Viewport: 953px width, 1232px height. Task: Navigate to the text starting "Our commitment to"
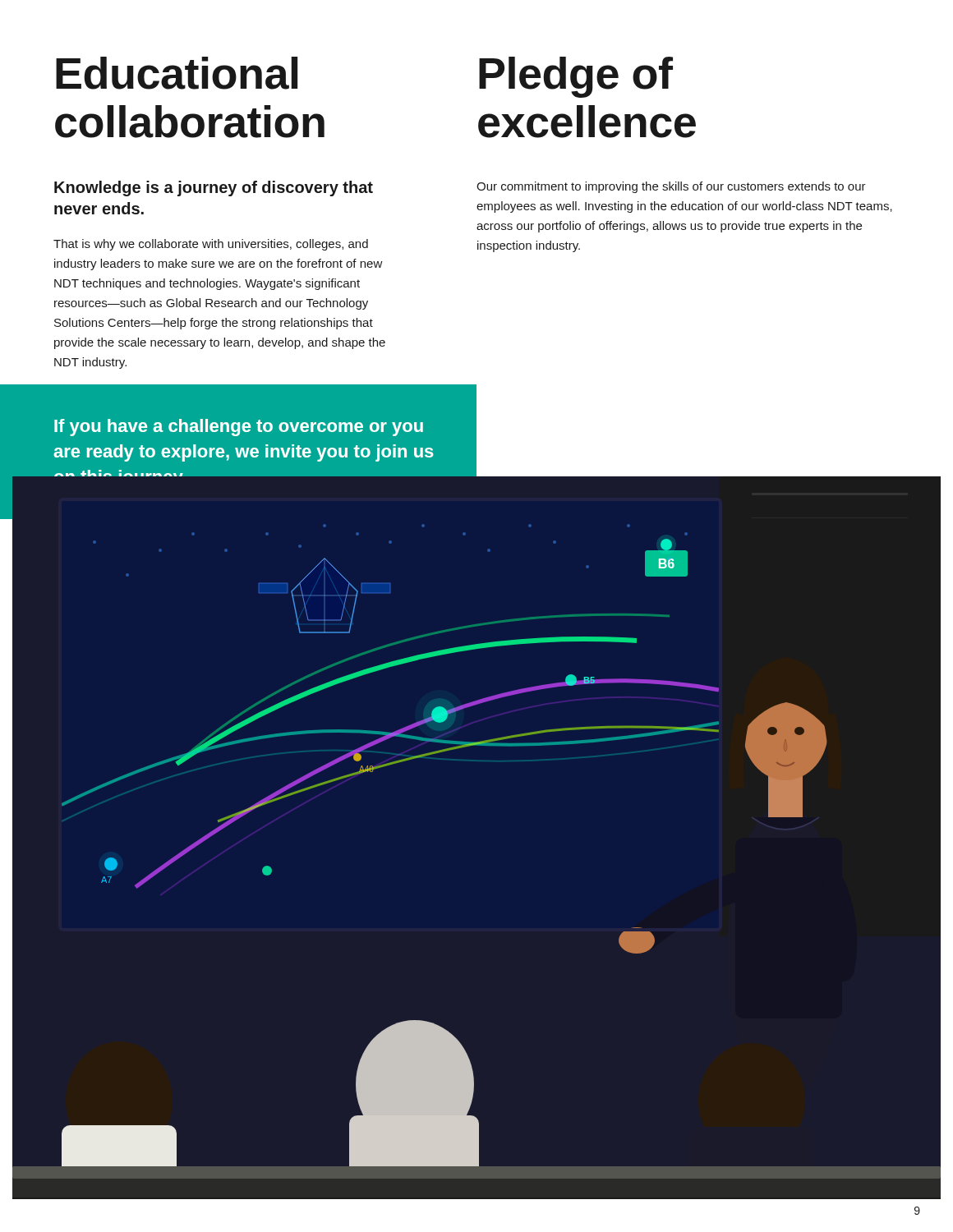click(x=688, y=216)
